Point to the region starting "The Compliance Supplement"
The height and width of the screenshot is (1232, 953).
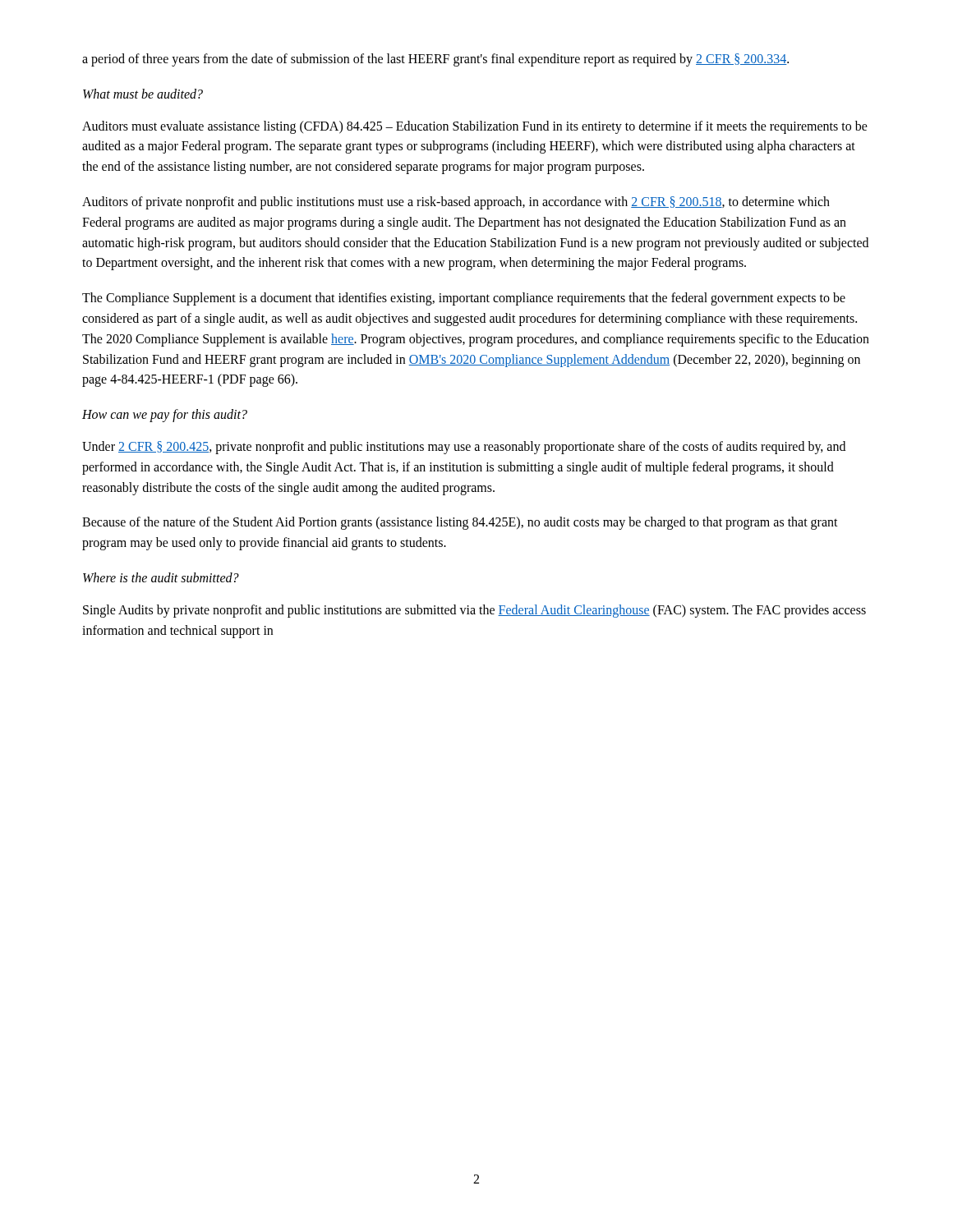476,339
